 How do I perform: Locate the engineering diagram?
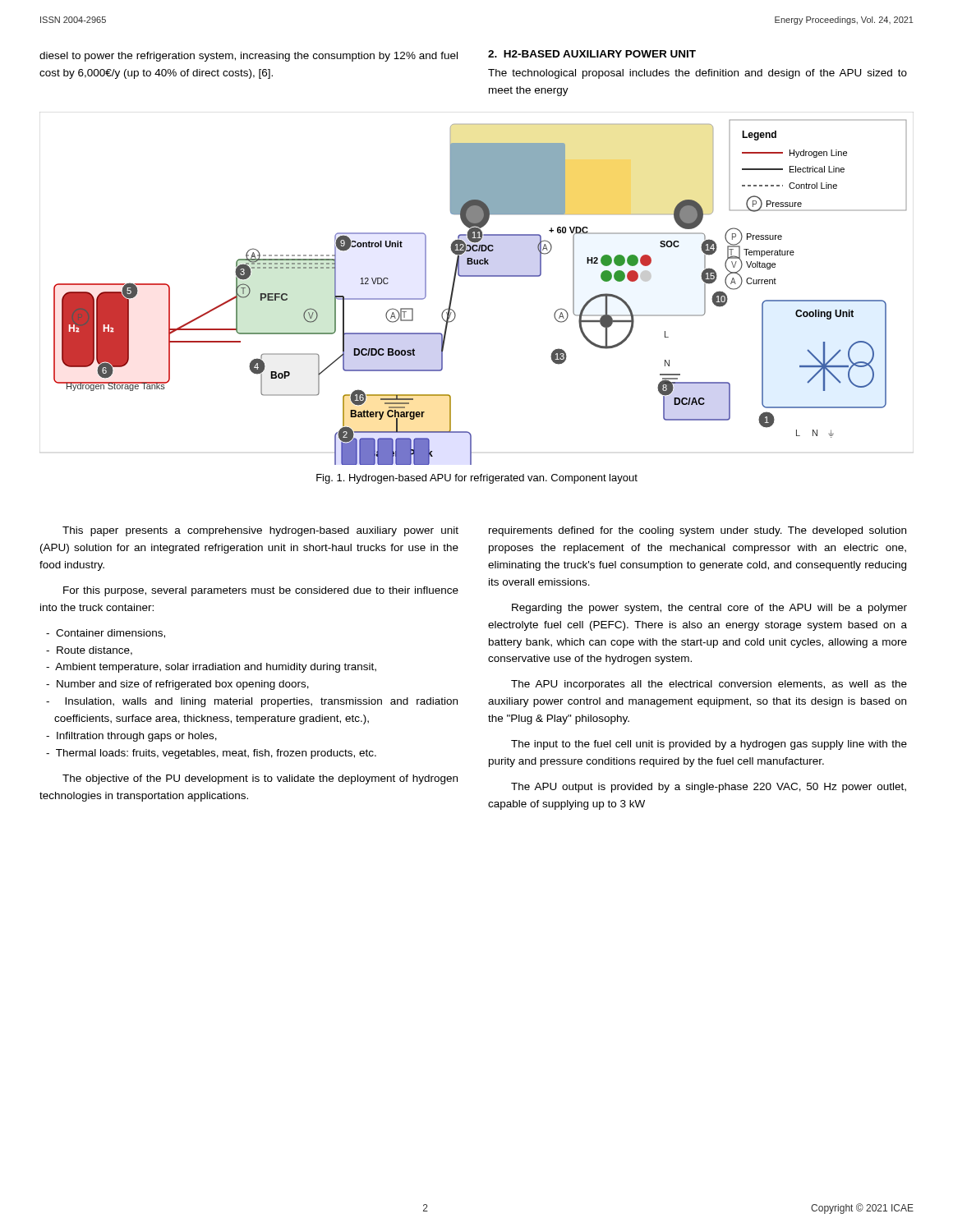(476, 298)
